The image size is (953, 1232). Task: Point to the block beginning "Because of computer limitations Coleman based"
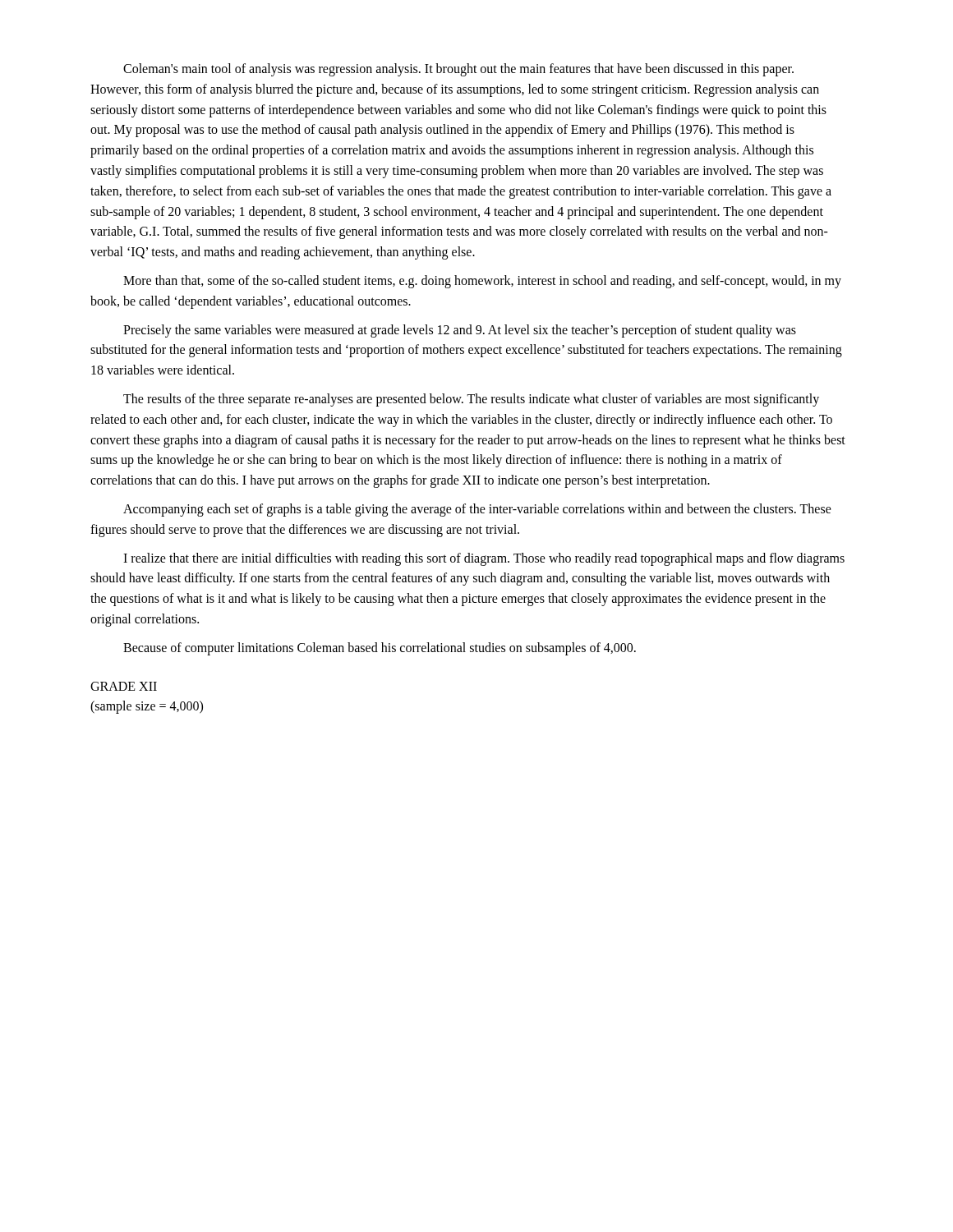click(468, 648)
